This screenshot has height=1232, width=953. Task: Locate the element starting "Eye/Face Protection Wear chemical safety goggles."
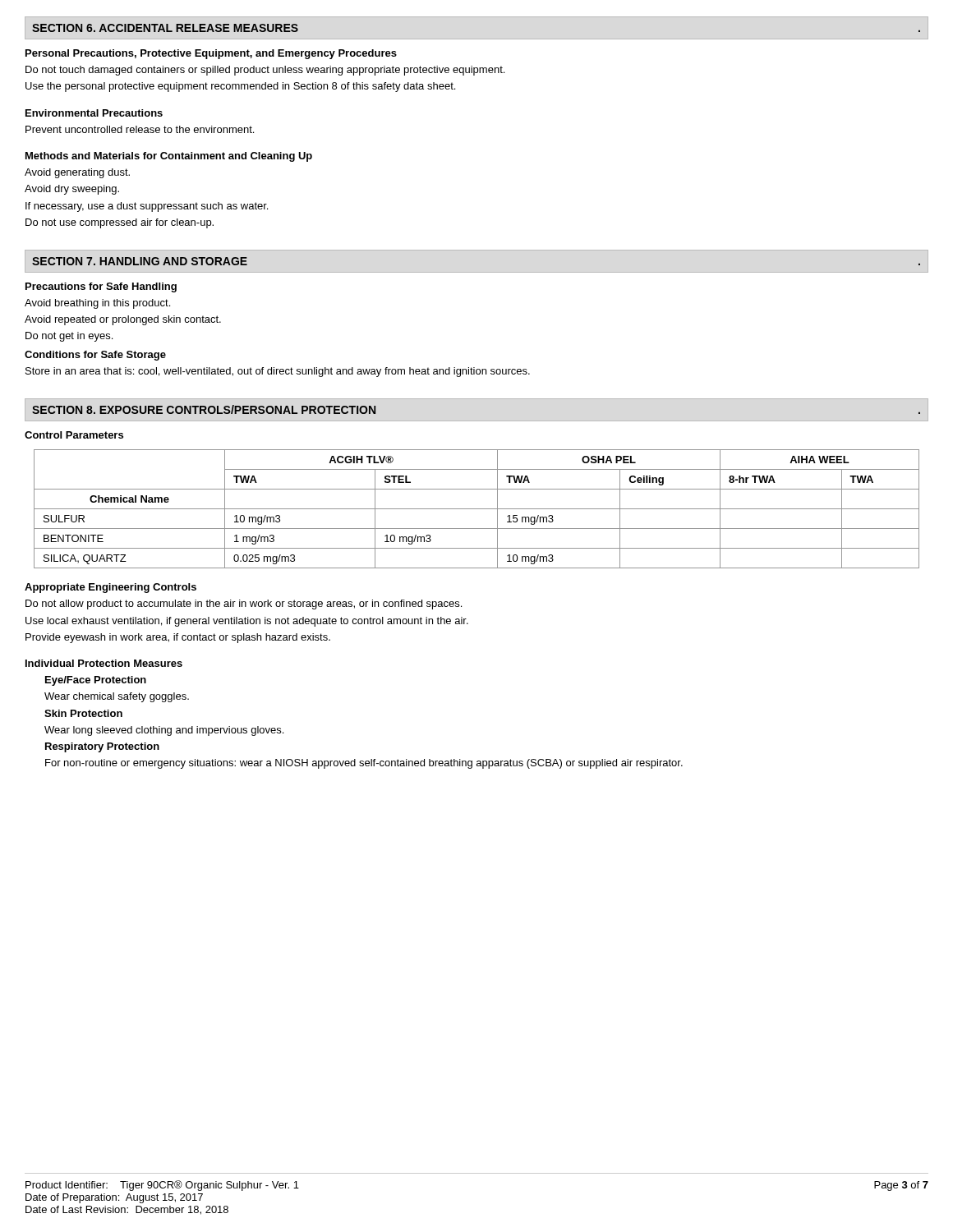click(96, 681)
